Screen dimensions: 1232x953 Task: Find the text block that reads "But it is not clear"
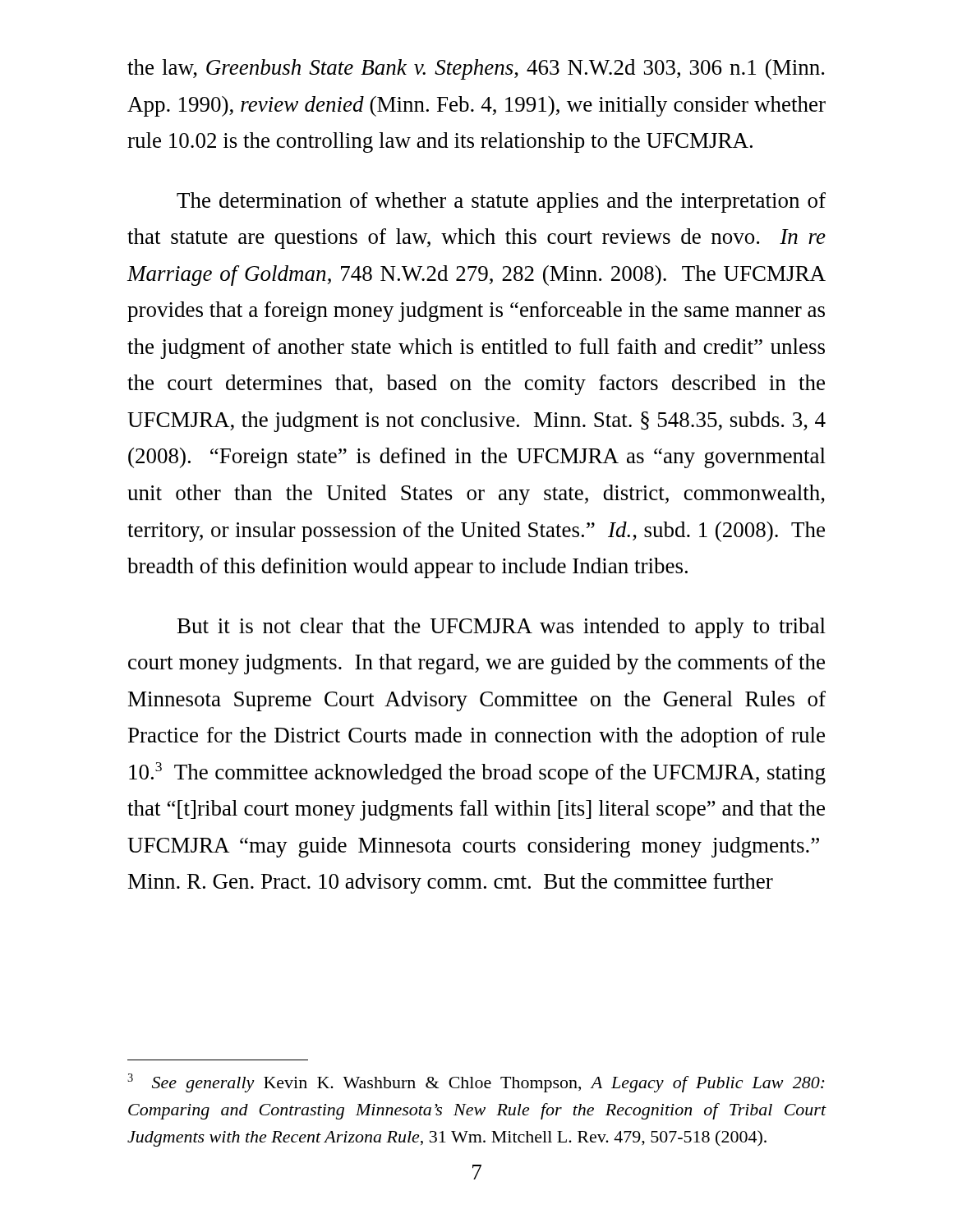[476, 754]
